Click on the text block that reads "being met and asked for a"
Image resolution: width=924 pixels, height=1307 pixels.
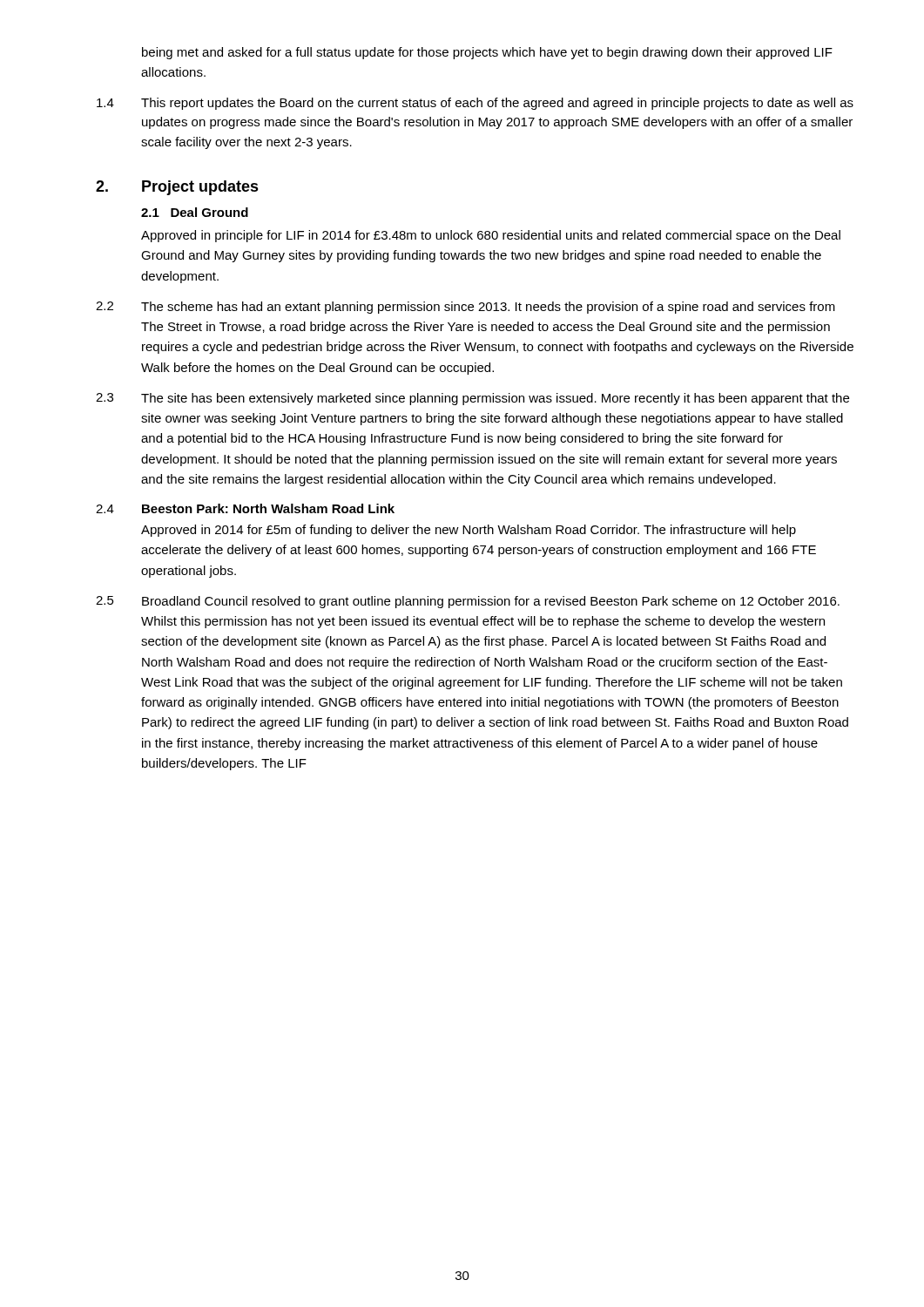(487, 62)
